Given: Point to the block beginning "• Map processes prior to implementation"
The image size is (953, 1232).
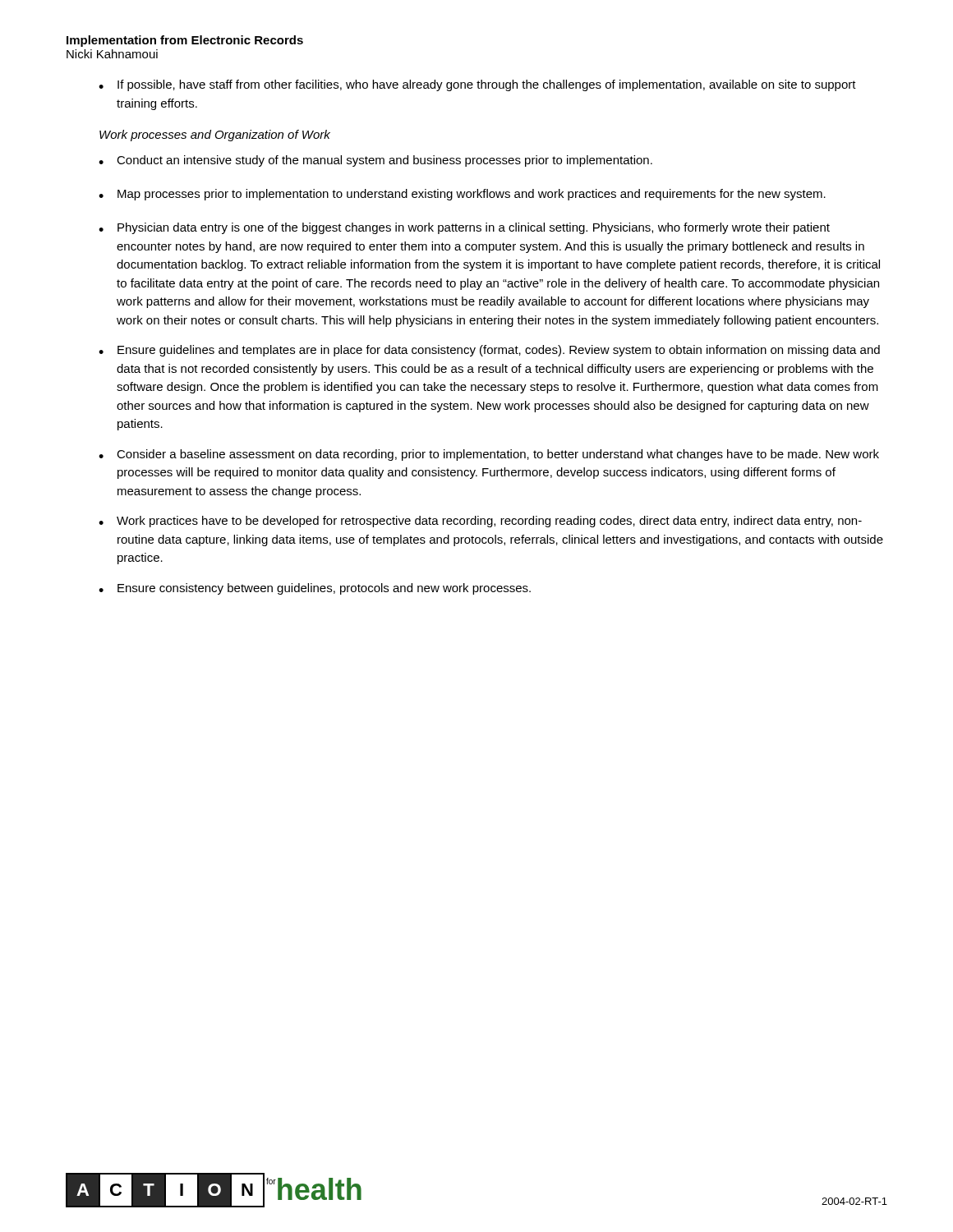Looking at the screenshot, I should tap(493, 196).
